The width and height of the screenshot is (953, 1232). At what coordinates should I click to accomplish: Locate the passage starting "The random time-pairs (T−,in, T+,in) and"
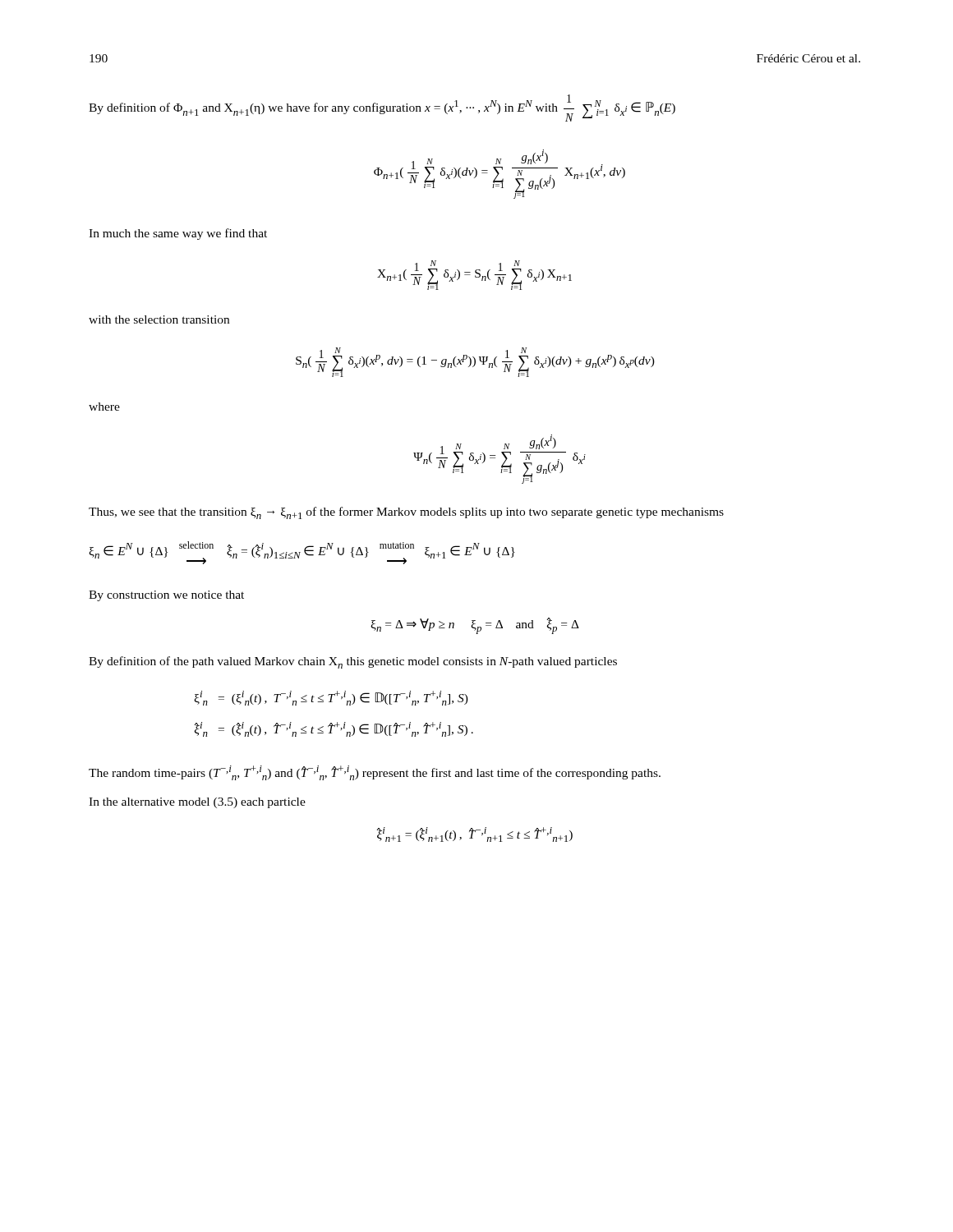click(375, 772)
